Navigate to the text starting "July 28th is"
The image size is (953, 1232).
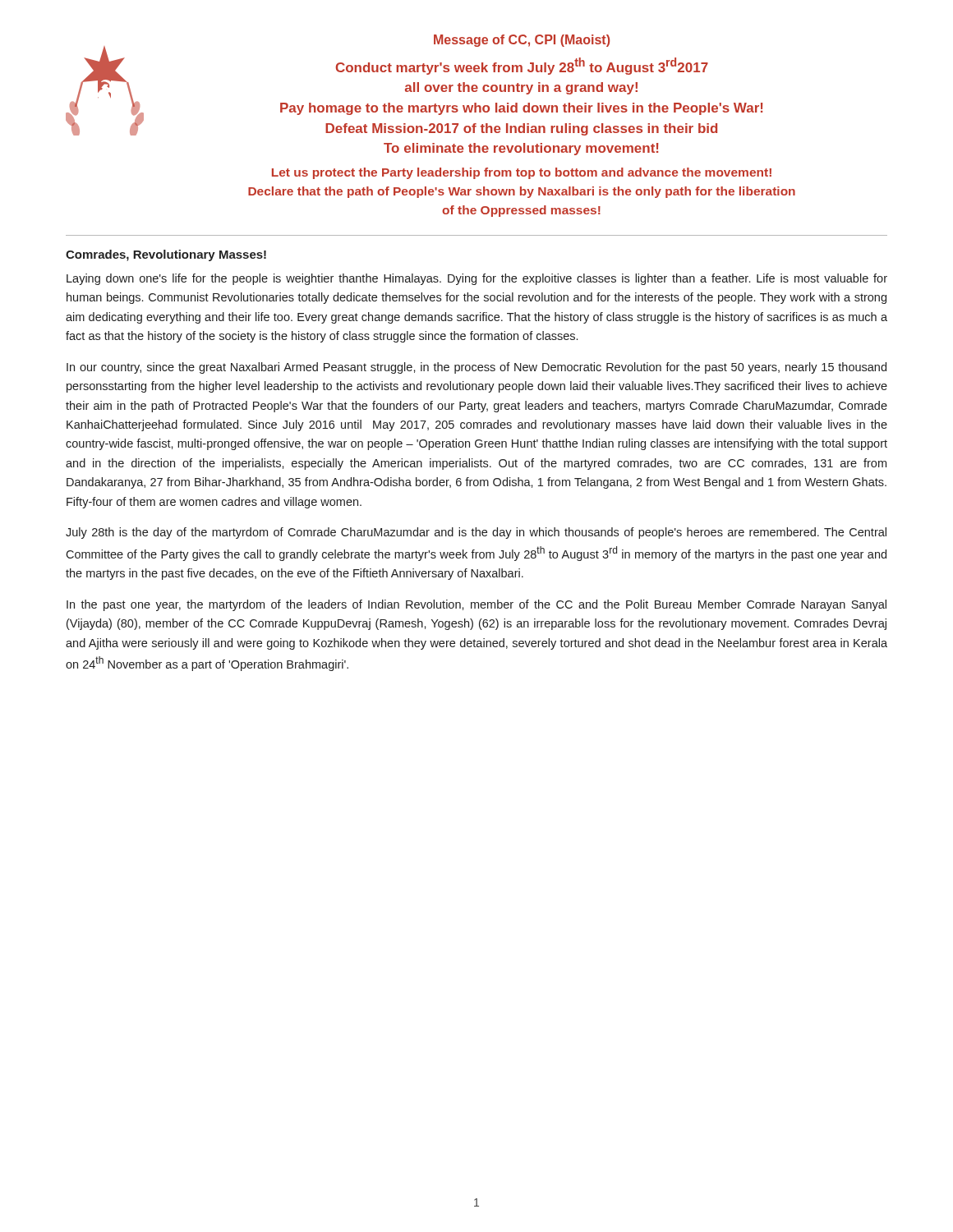tap(476, 553)
